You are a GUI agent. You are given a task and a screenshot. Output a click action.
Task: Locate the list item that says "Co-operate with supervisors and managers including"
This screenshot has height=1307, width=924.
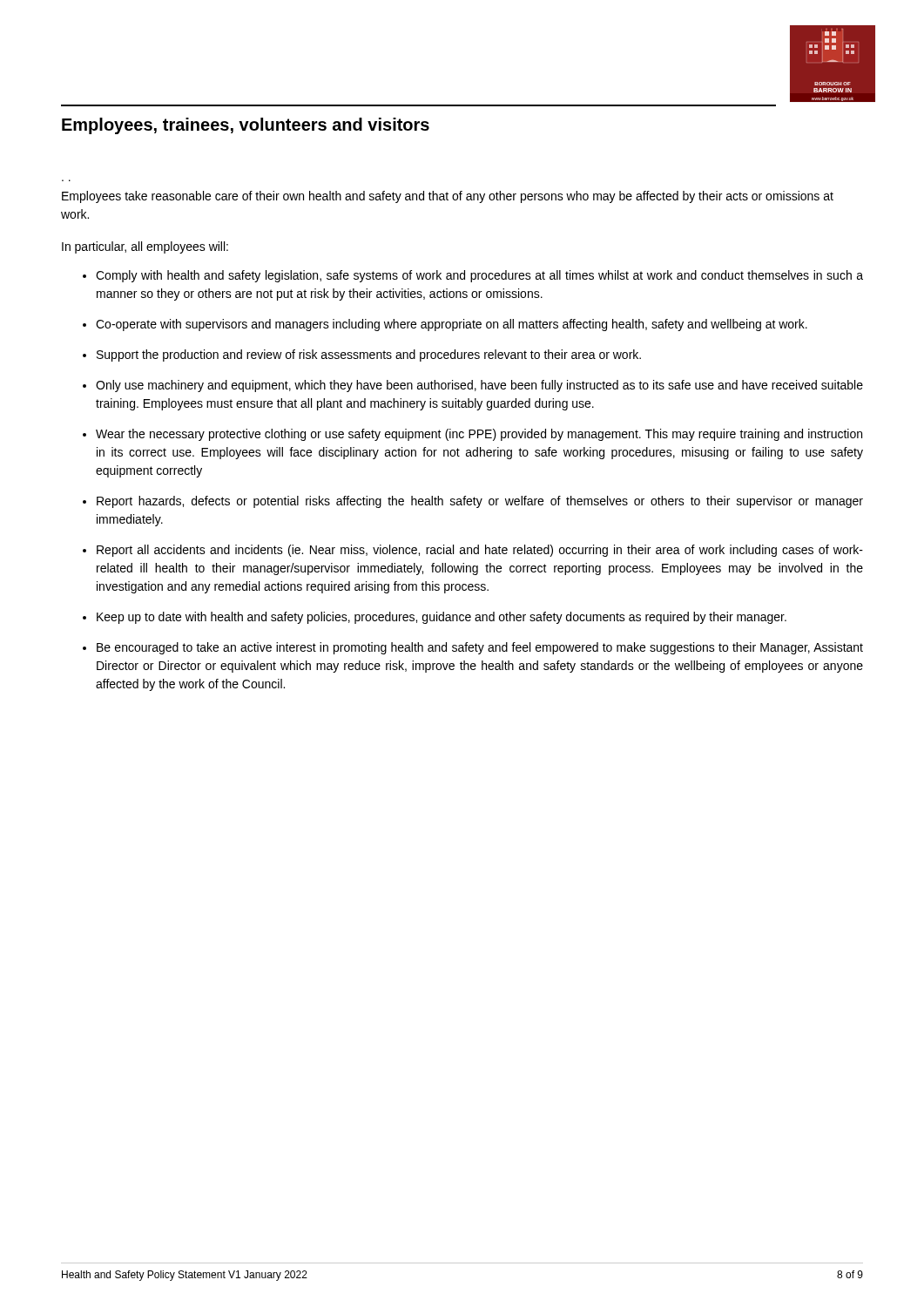[x=452, y=324]
